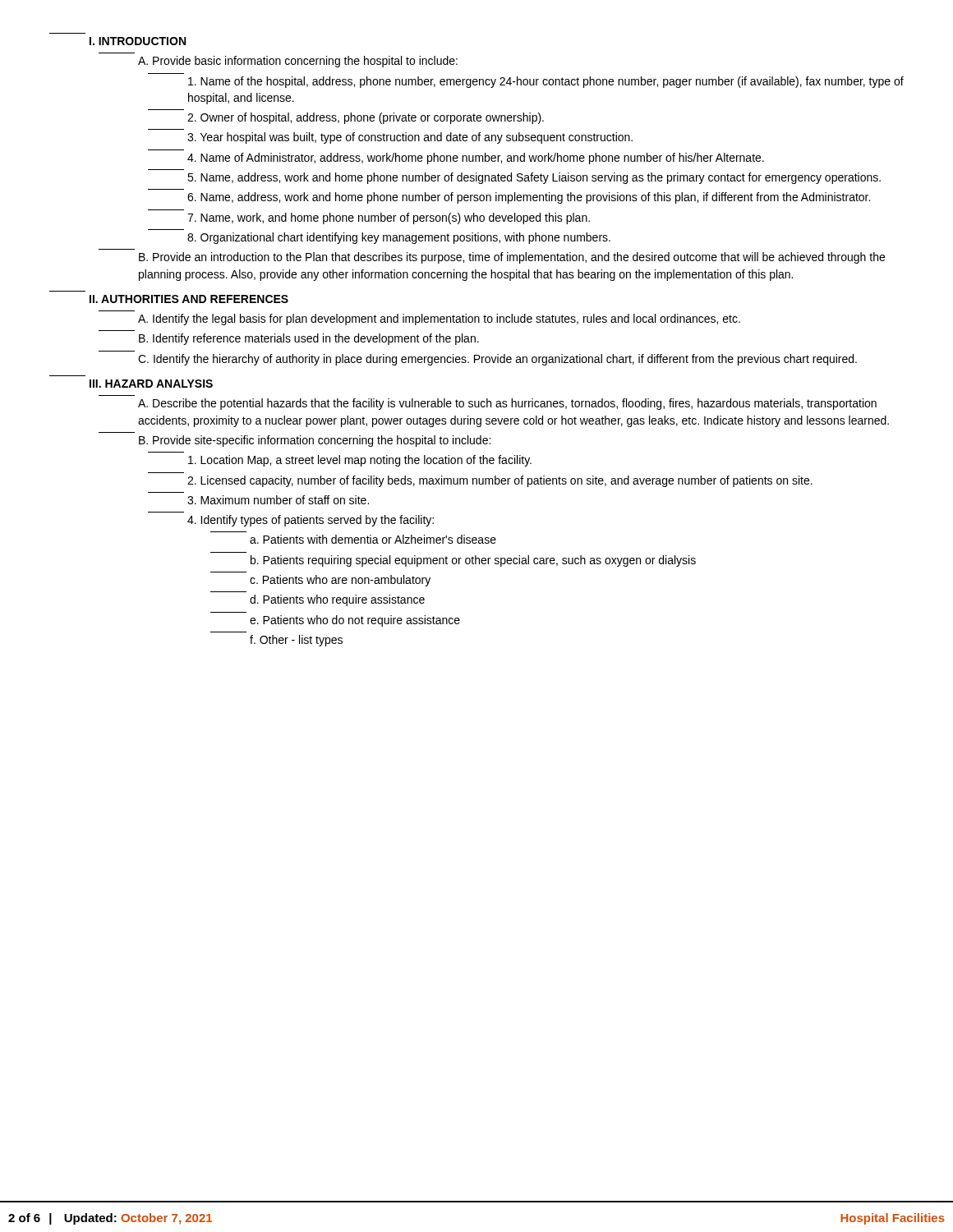
Task: Select the text block starting "4. Identify types"
Action: tap(311, 521)
